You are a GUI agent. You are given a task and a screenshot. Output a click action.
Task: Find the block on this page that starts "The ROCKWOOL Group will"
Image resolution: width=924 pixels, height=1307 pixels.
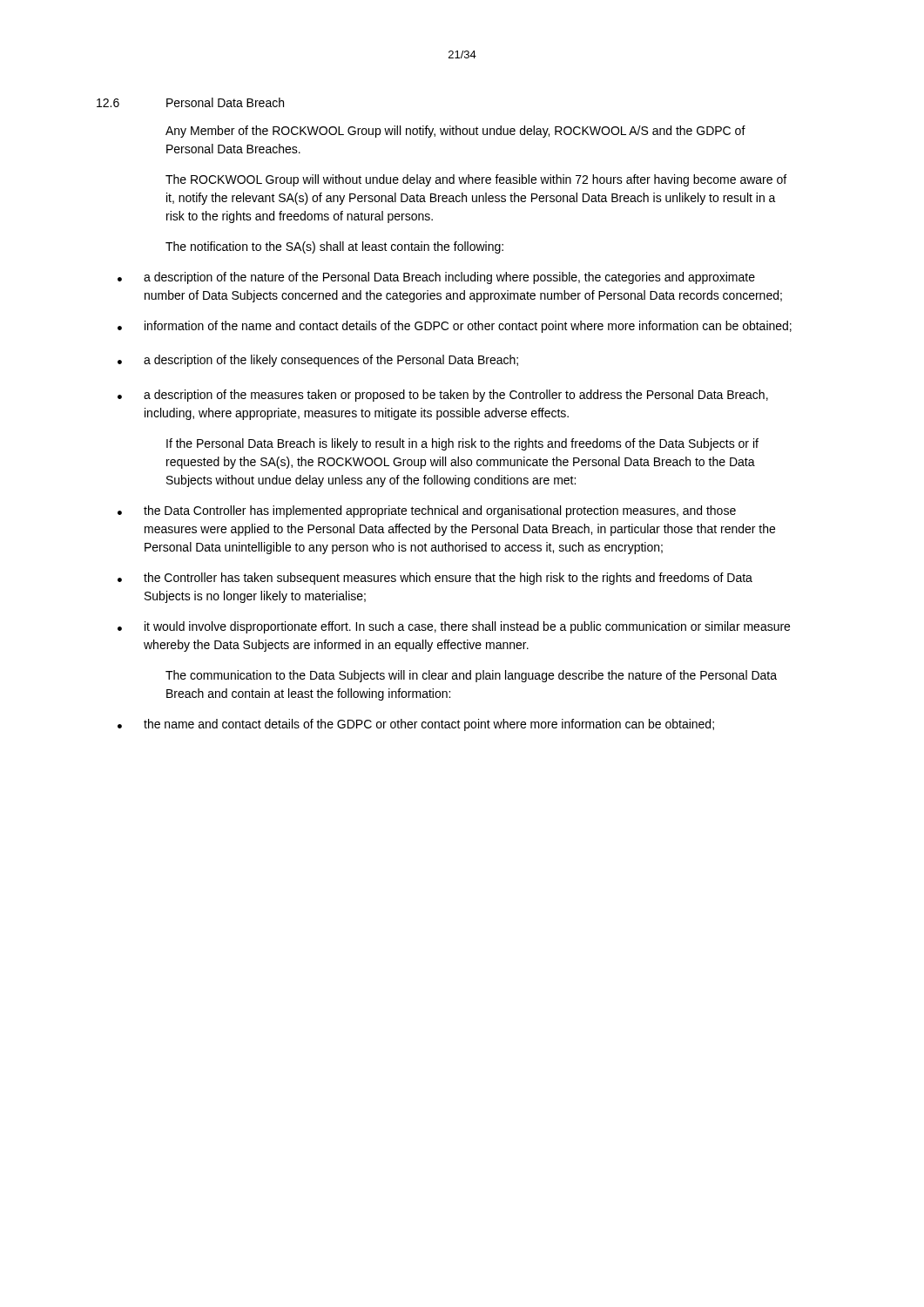(x=476, y=198)
